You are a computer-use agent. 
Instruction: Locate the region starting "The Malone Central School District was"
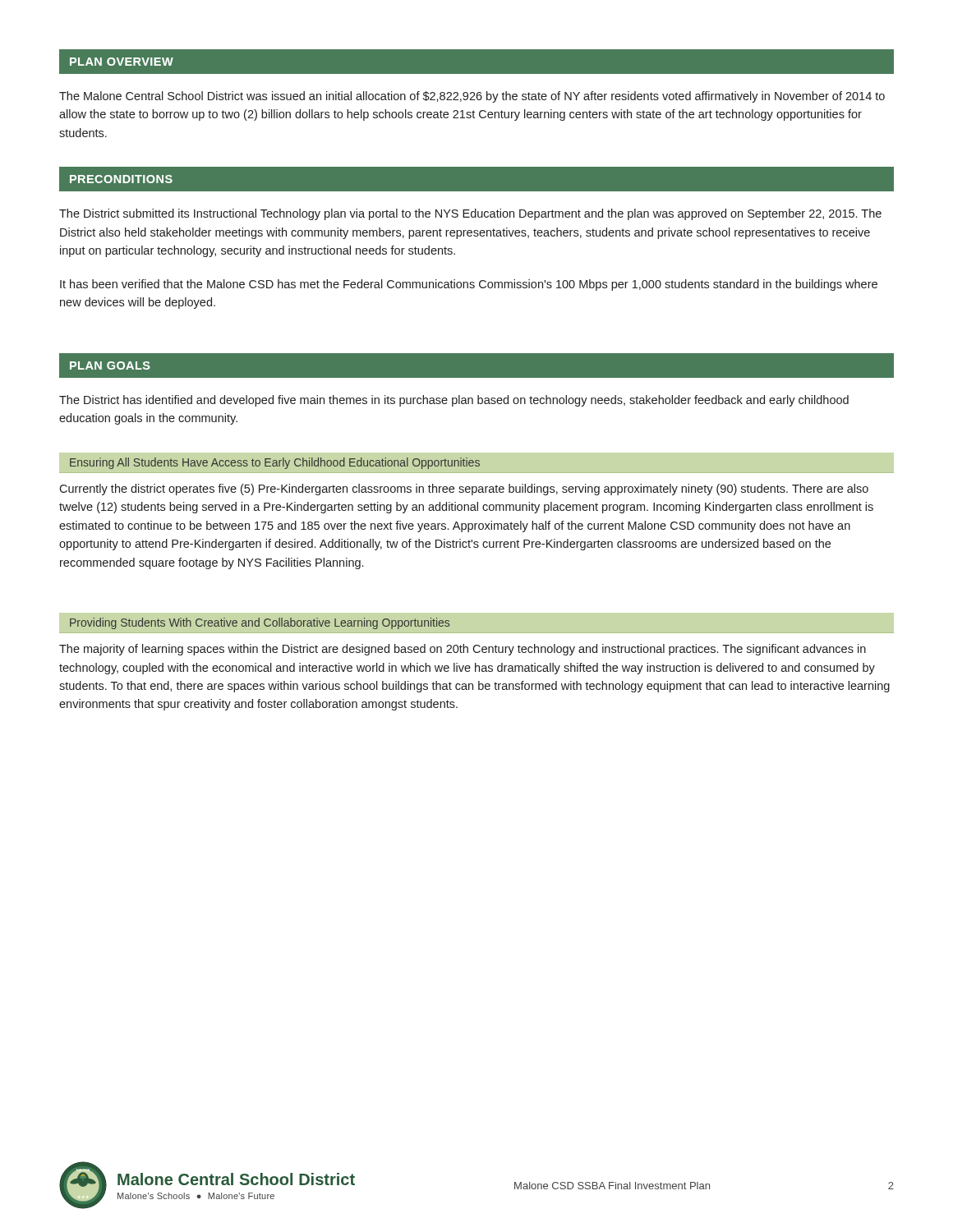click(x=472, y=115)
